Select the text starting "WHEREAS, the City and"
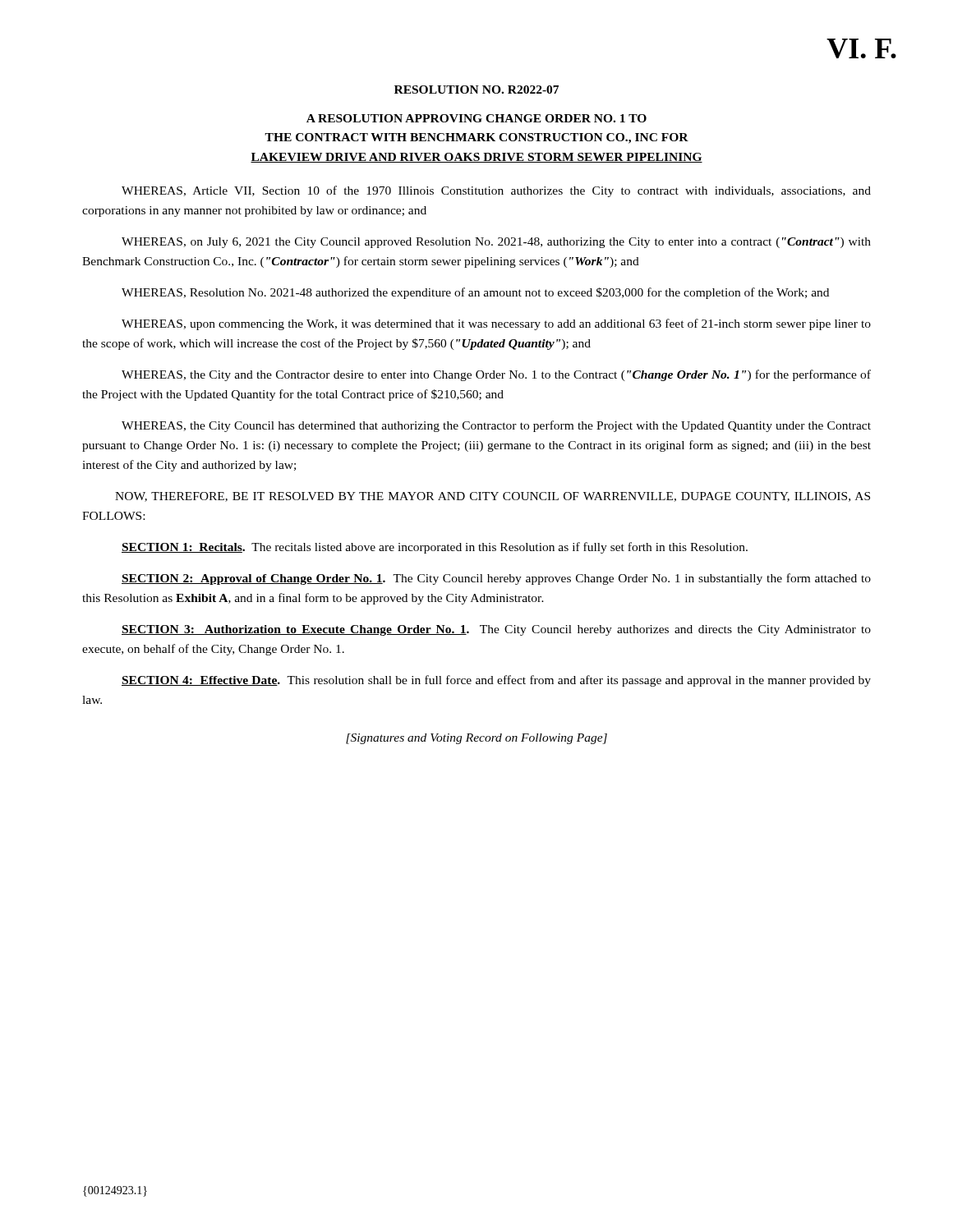The width and height of the screenshot is (953, 1232). tap(476, 384)
